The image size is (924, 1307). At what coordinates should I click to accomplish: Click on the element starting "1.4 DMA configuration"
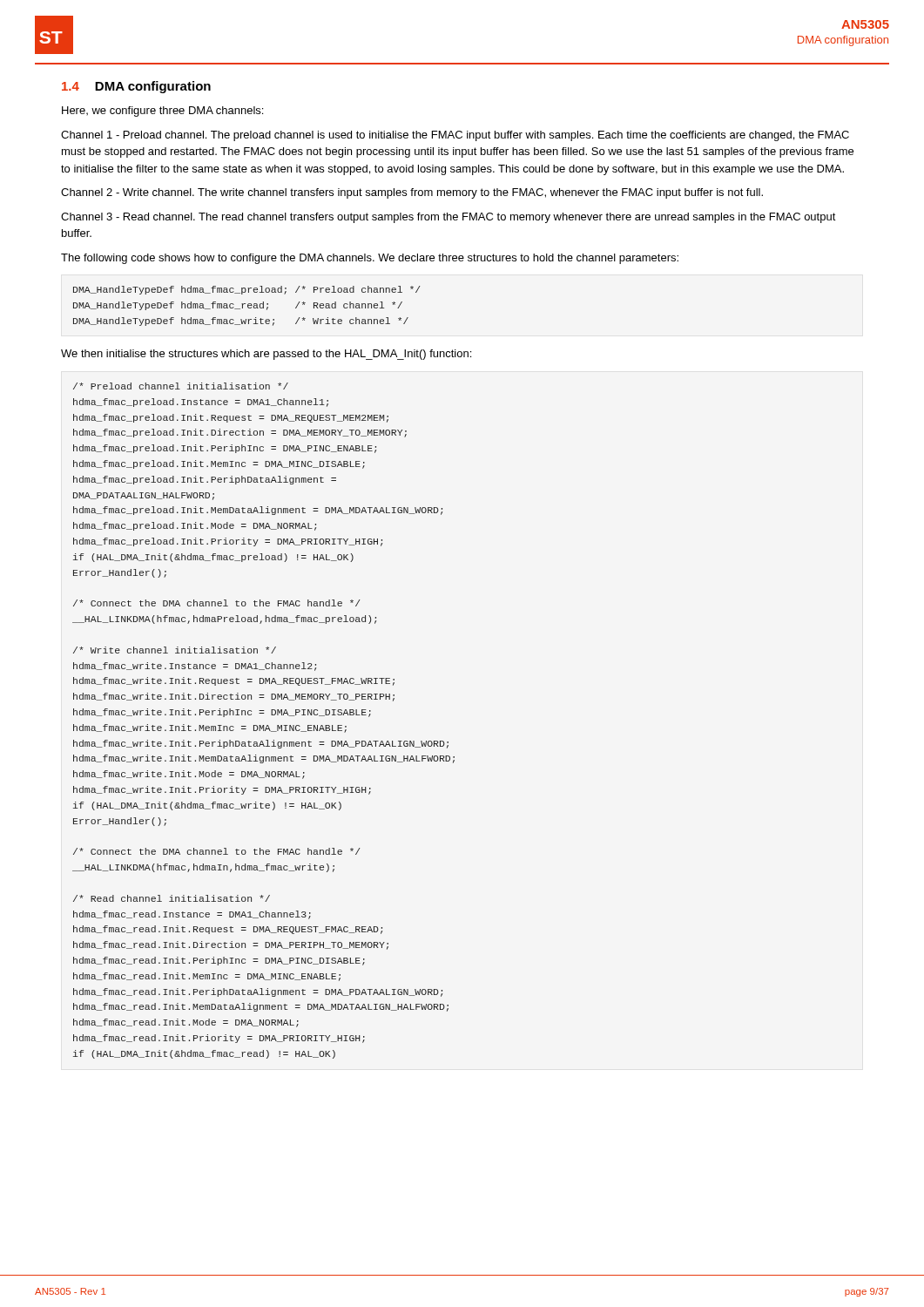pos(136,86)
